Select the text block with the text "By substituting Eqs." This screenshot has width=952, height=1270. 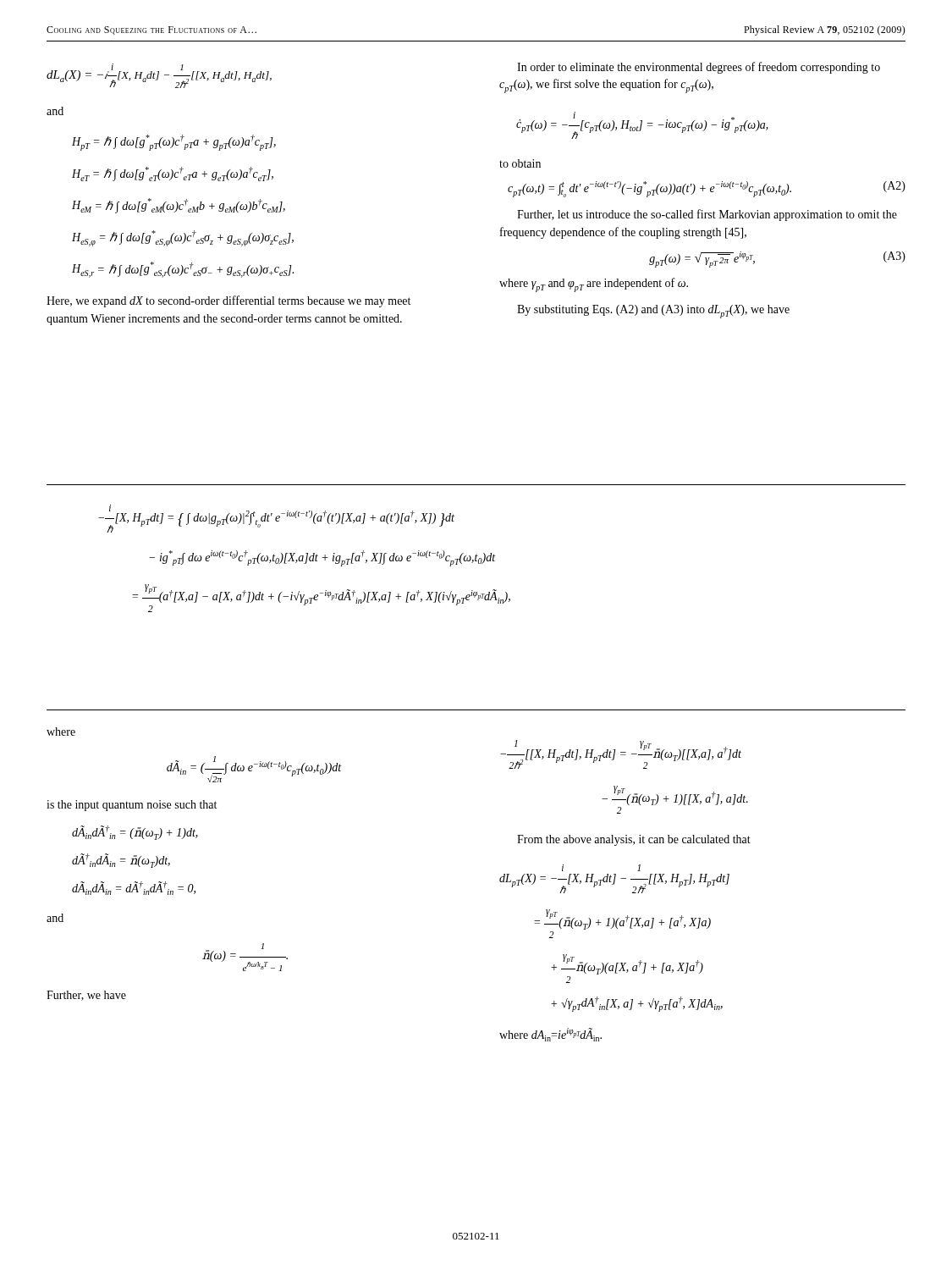[653, 310]
